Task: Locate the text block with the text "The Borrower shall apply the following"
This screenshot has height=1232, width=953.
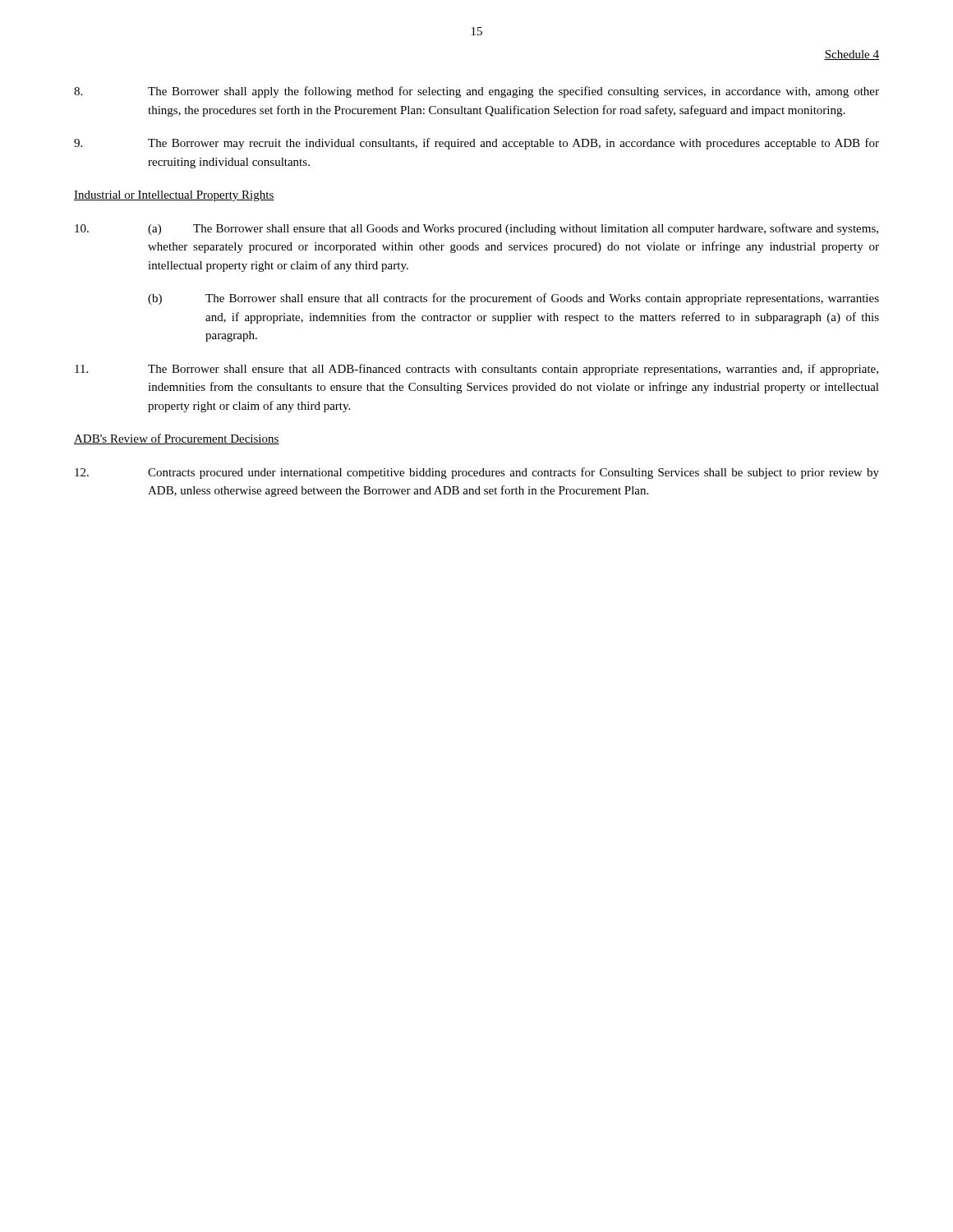Action: coord(476,101)
